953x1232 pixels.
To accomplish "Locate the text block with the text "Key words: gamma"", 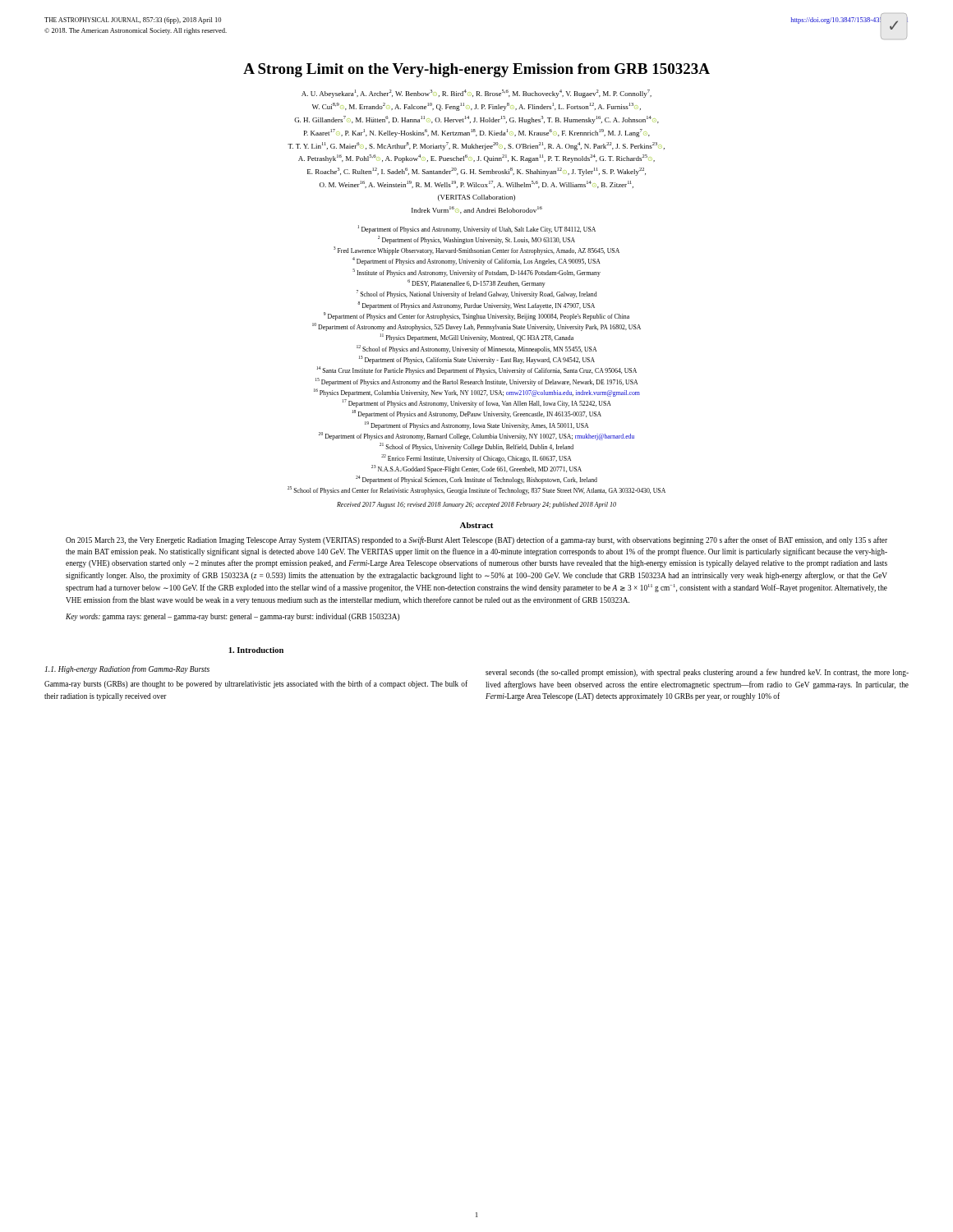I will 233,617.
